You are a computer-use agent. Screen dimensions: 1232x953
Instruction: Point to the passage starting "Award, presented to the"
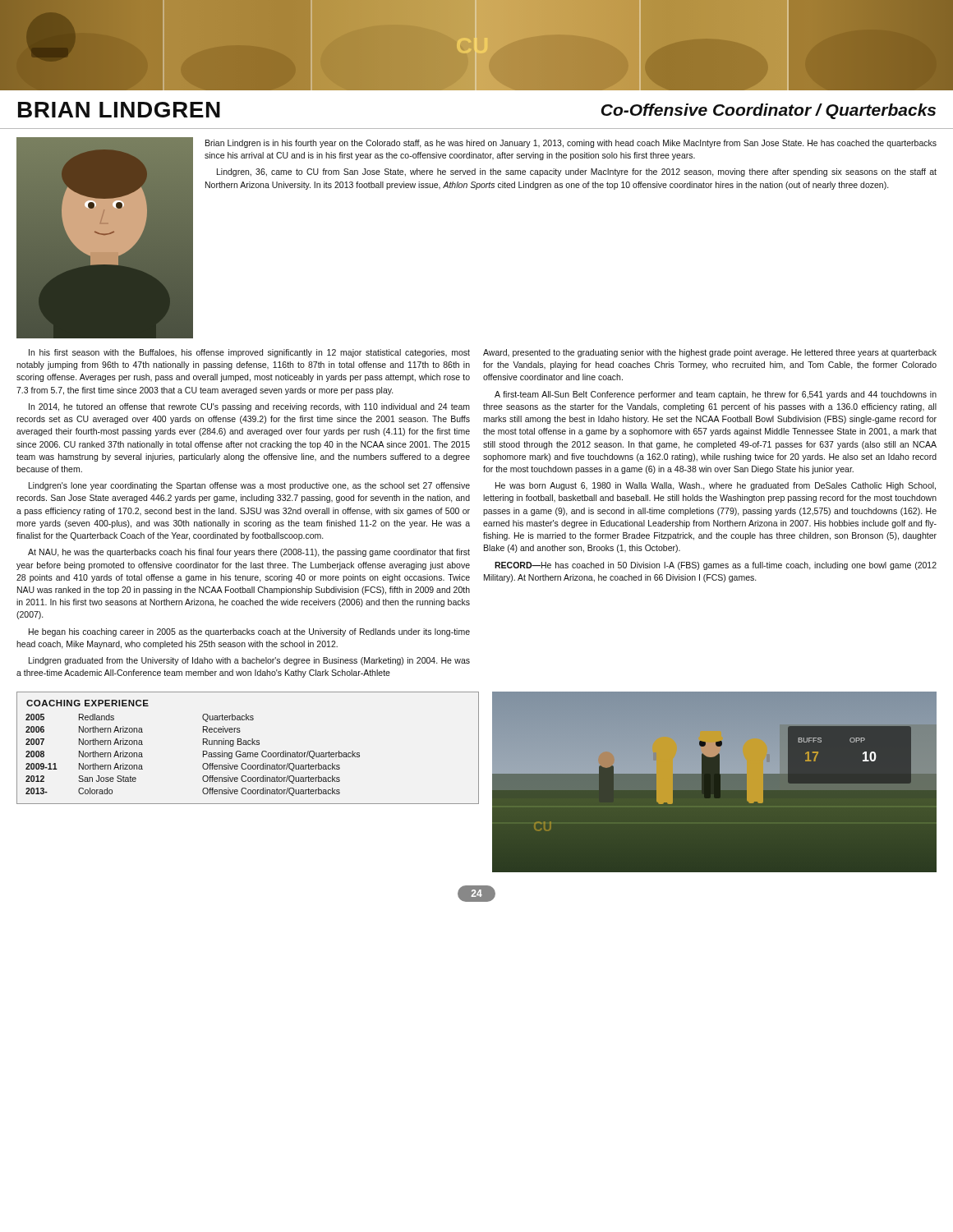710,465
